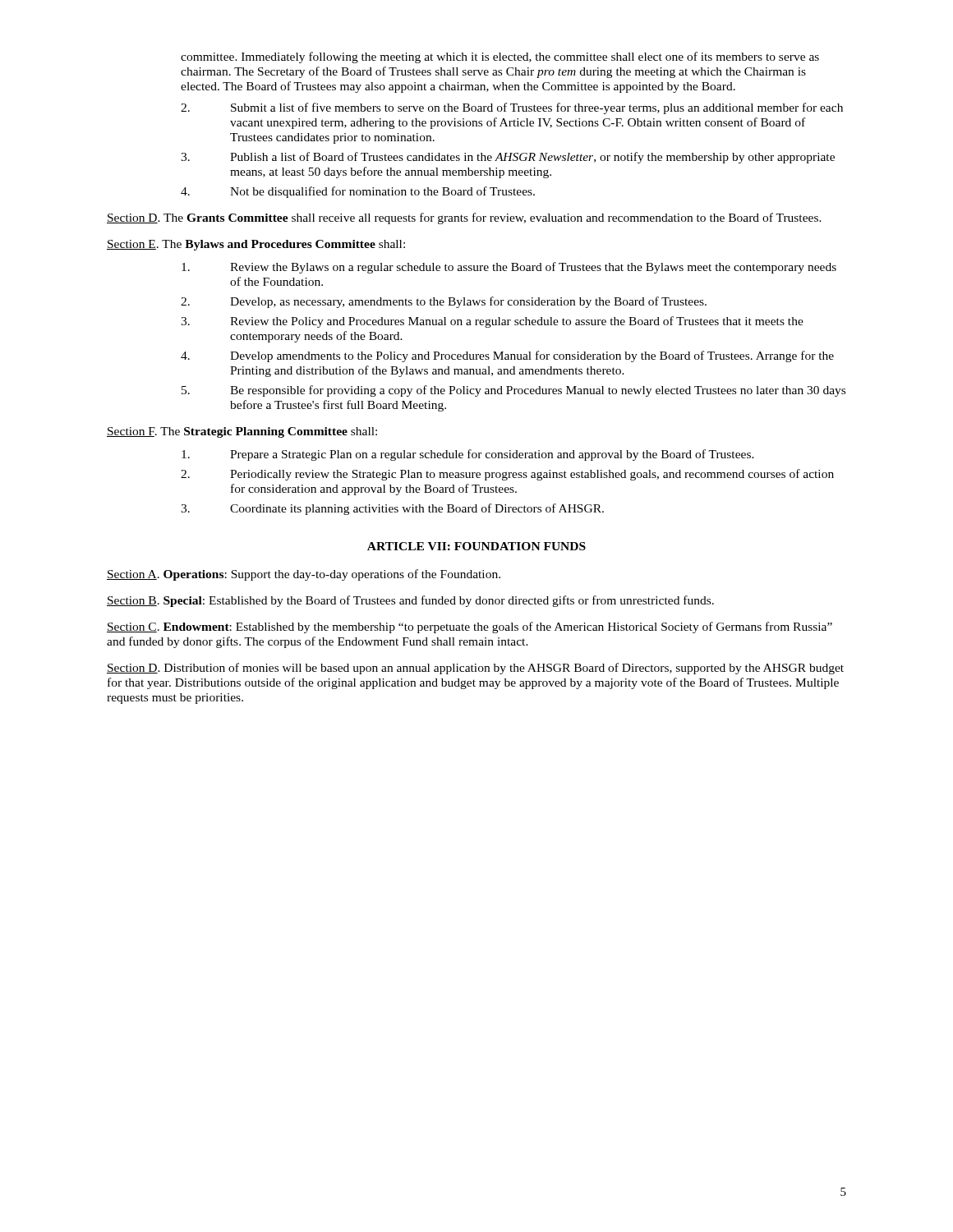Image resolution: width=953 pixels, height=1232 pixels.
Task: Point to the block beginning "3. Coordinate its"
Action: (513, 508)
